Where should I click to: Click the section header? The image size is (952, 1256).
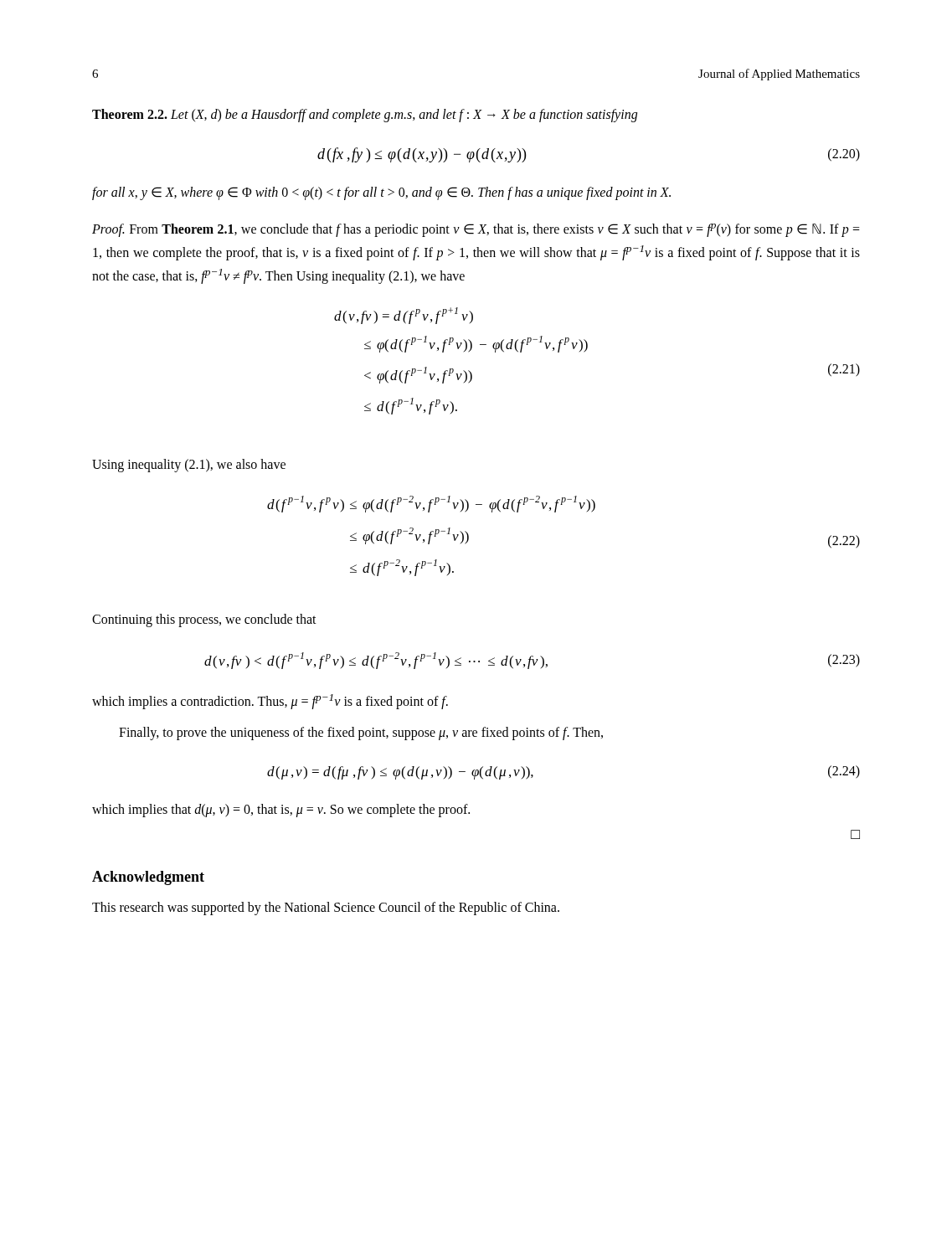148,877
